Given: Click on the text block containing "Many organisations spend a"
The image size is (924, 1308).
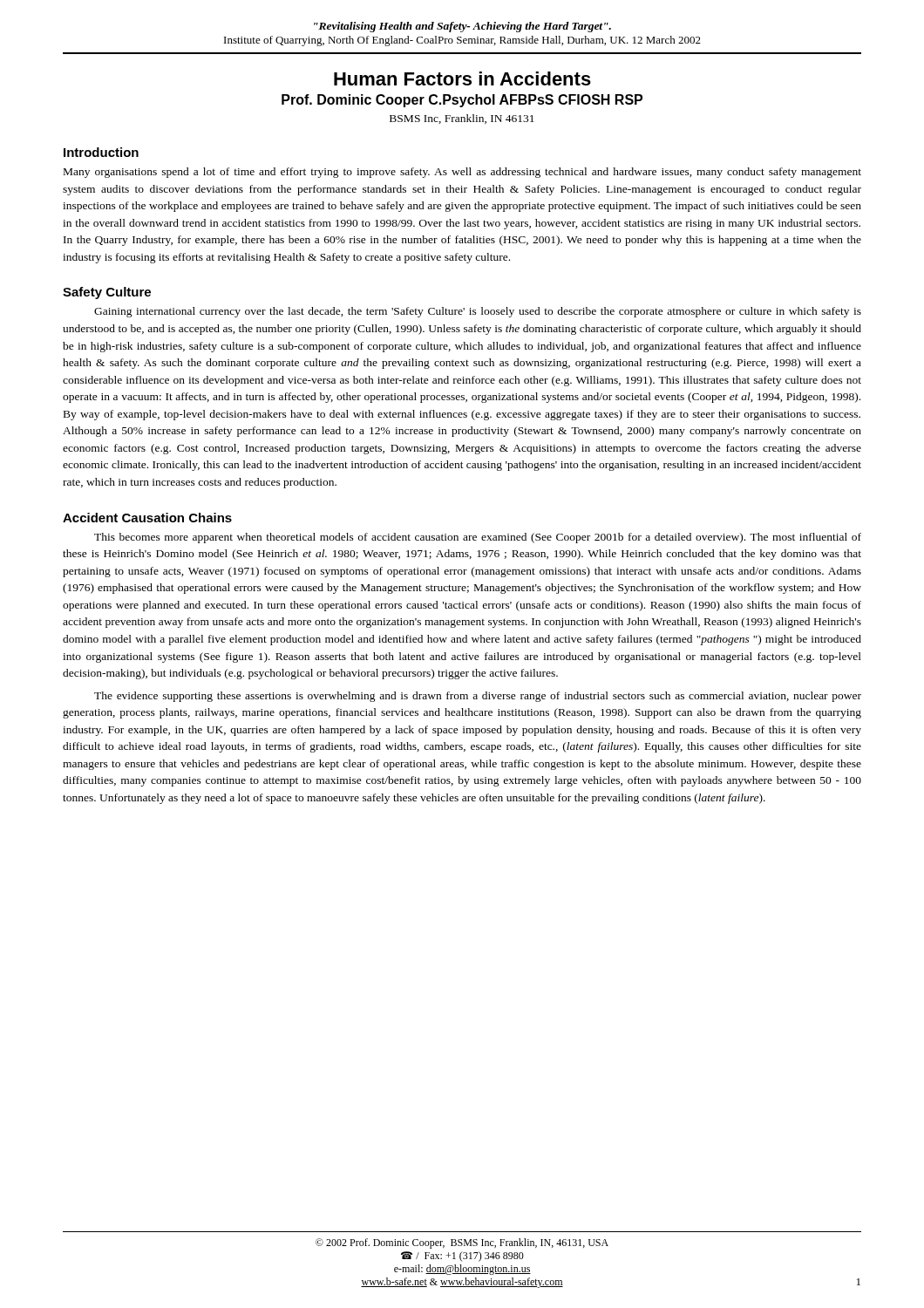Looking at the screenshot, I should click(x=462, y=214).
